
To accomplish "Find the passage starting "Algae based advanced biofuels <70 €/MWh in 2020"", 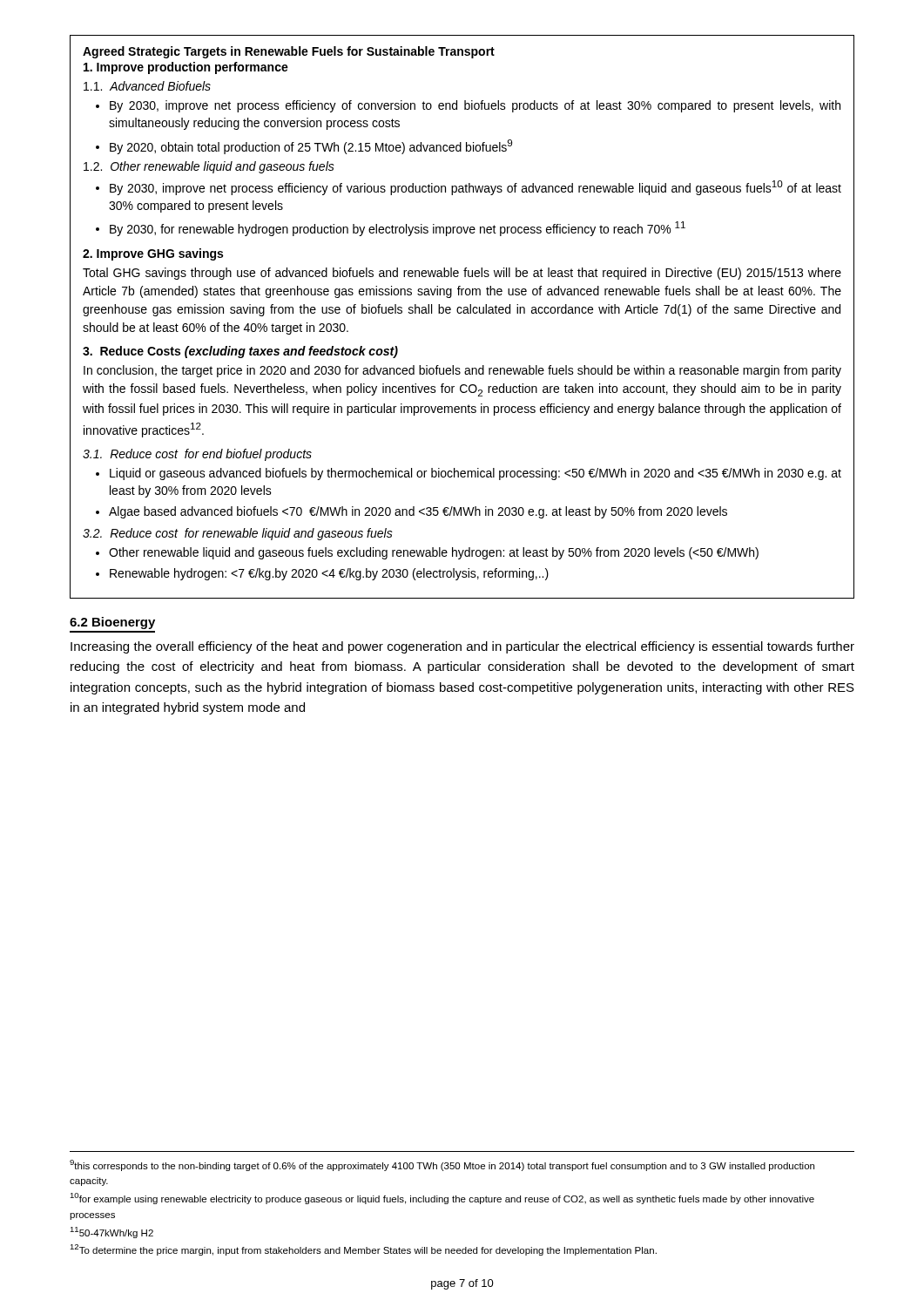I will coord(418,512).
